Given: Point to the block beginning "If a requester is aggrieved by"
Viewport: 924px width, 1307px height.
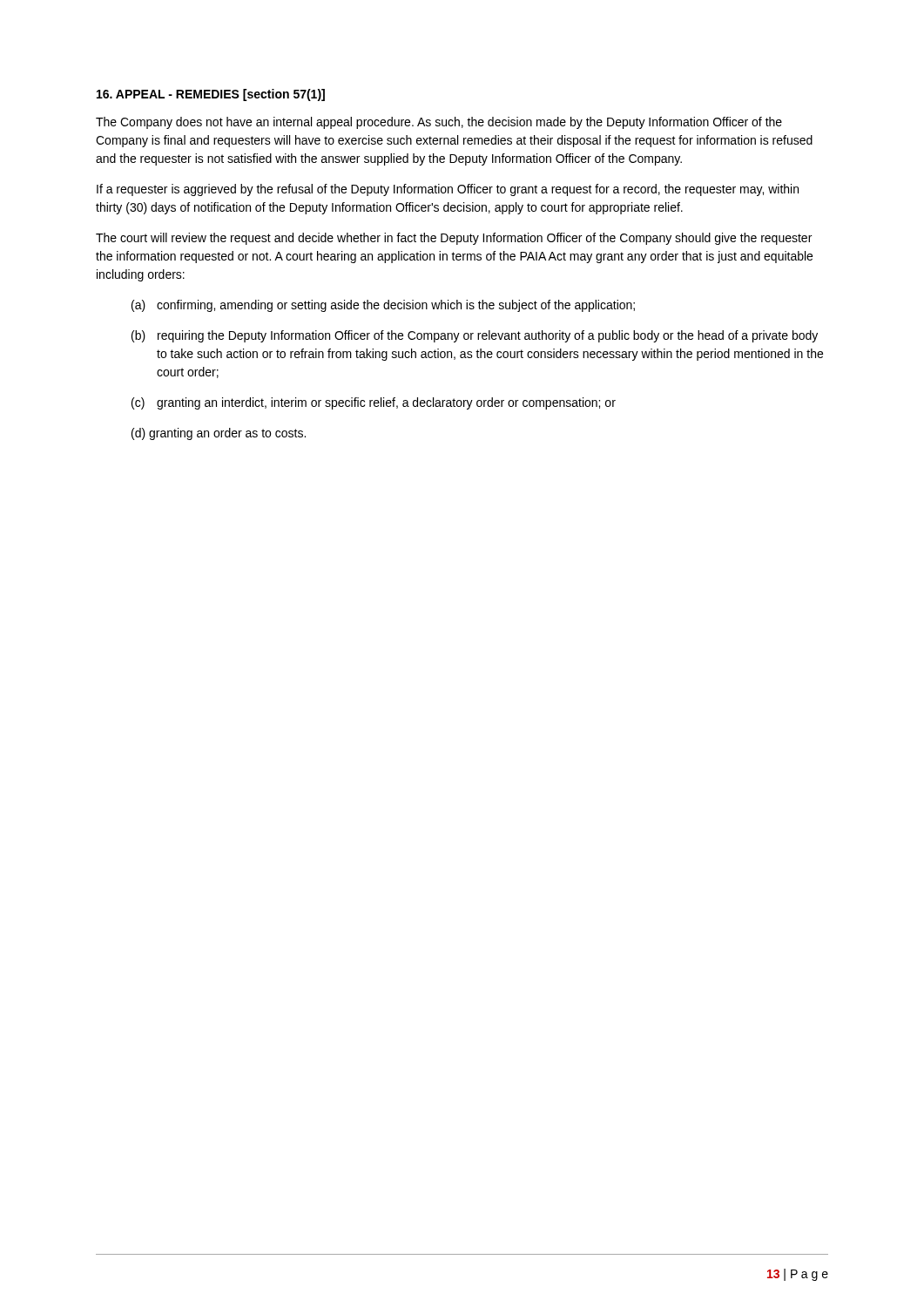Looking at the screenshot, I should 448,198.
